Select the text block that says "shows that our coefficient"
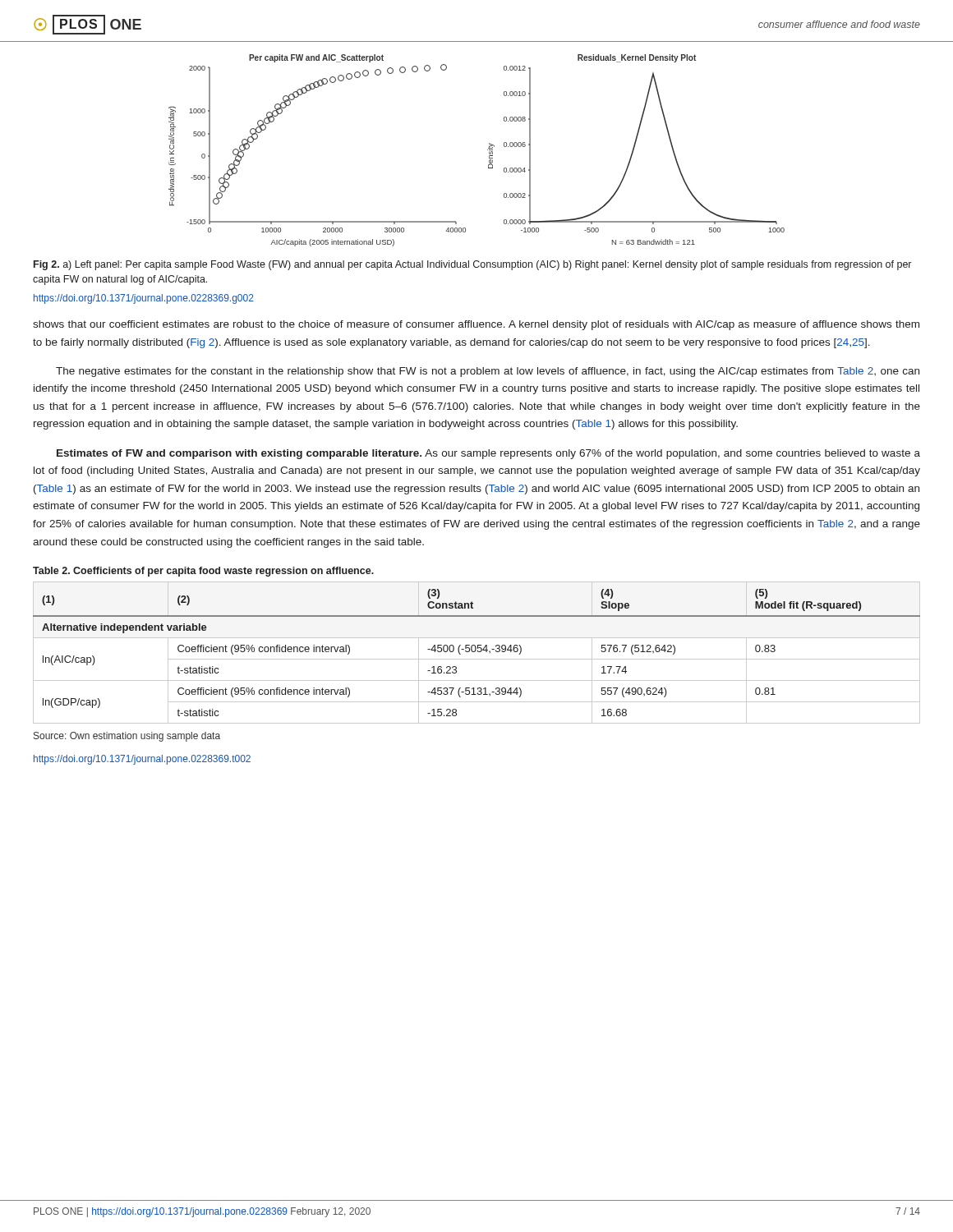953x1232 pixels. pyautogui.click(x=476, y=333)
